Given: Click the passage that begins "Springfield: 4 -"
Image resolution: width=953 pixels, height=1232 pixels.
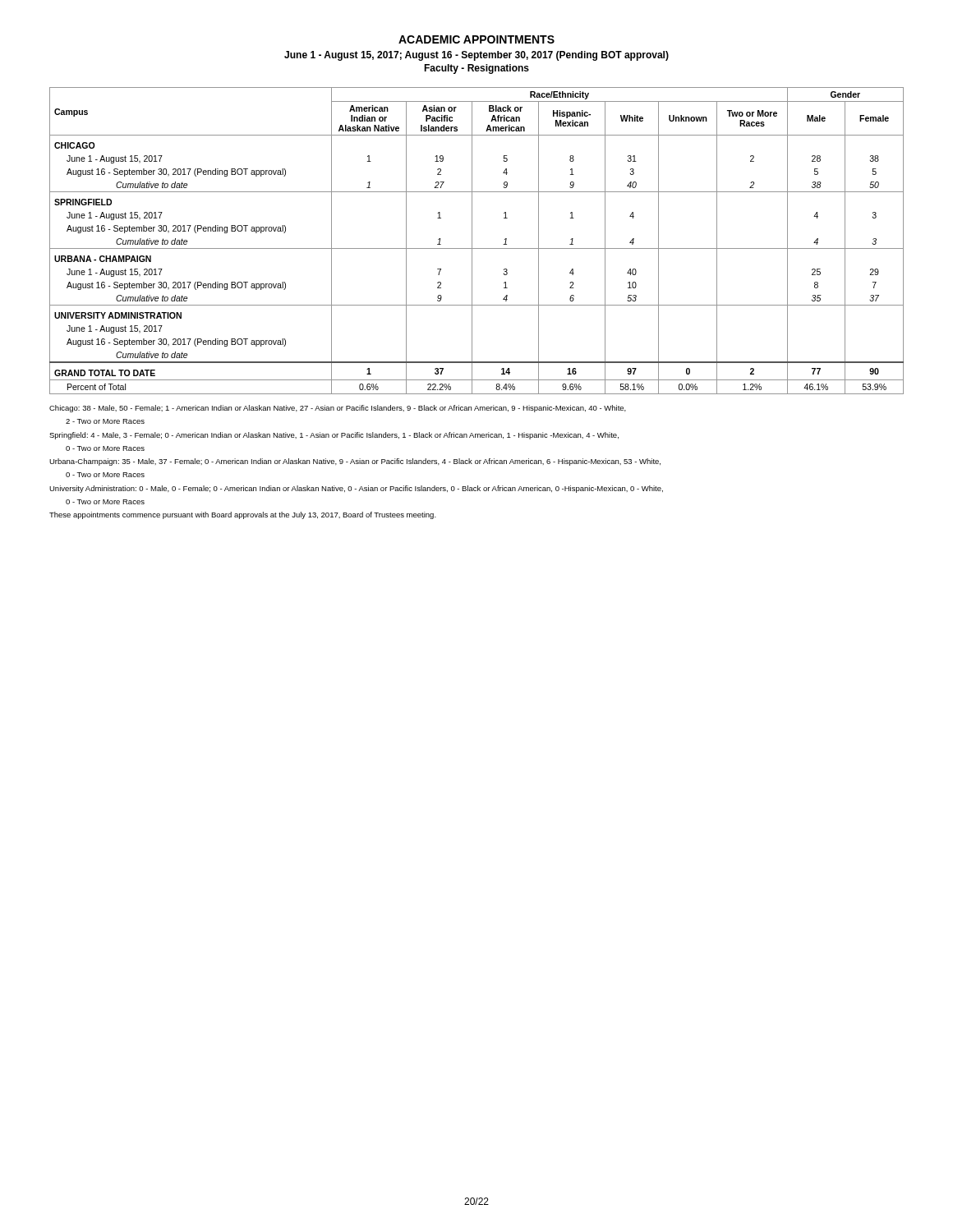Looking at the screenshot, I should coord(476,442).
